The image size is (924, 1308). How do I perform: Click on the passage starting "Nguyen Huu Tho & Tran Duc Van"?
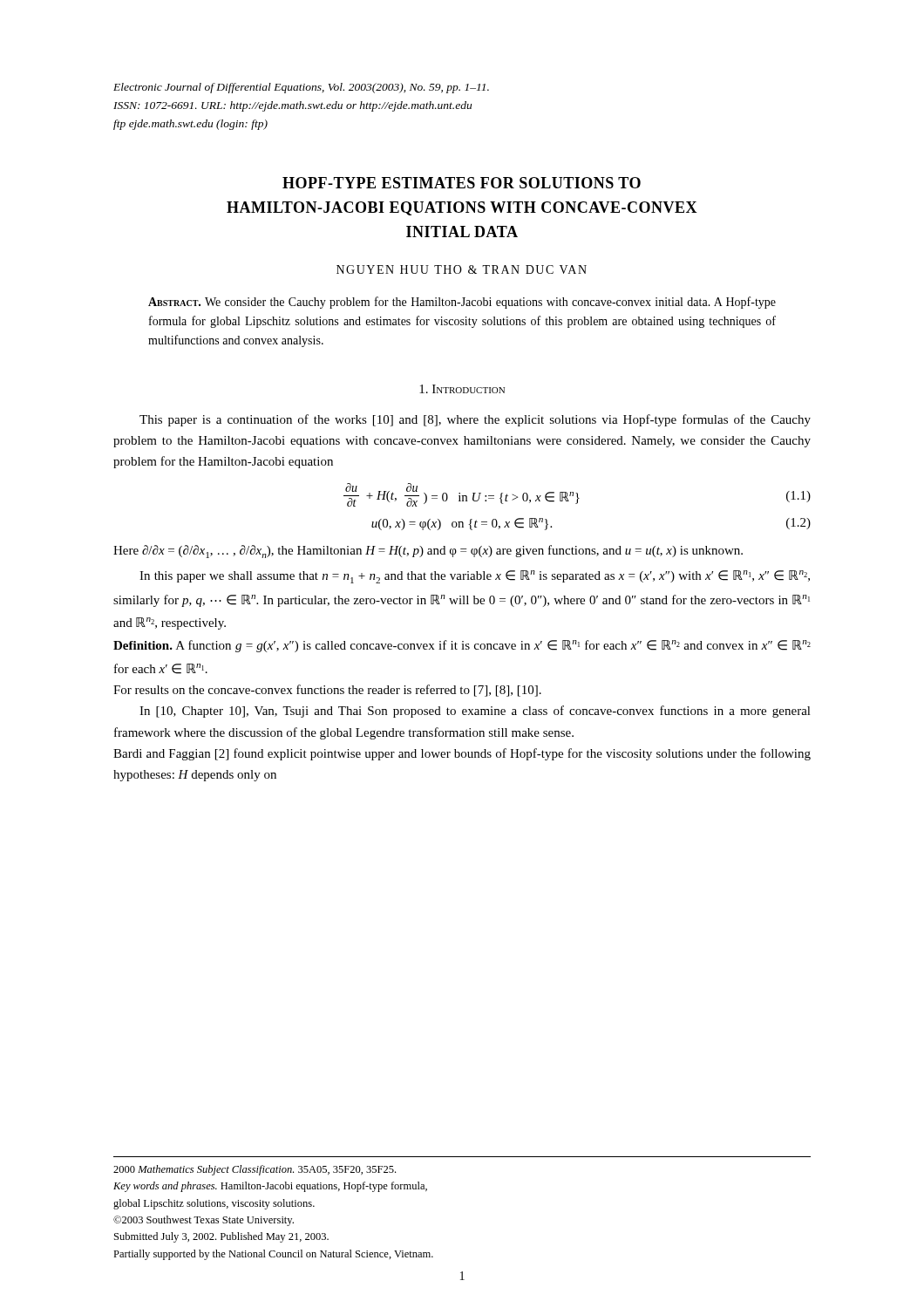click(462, 270)
